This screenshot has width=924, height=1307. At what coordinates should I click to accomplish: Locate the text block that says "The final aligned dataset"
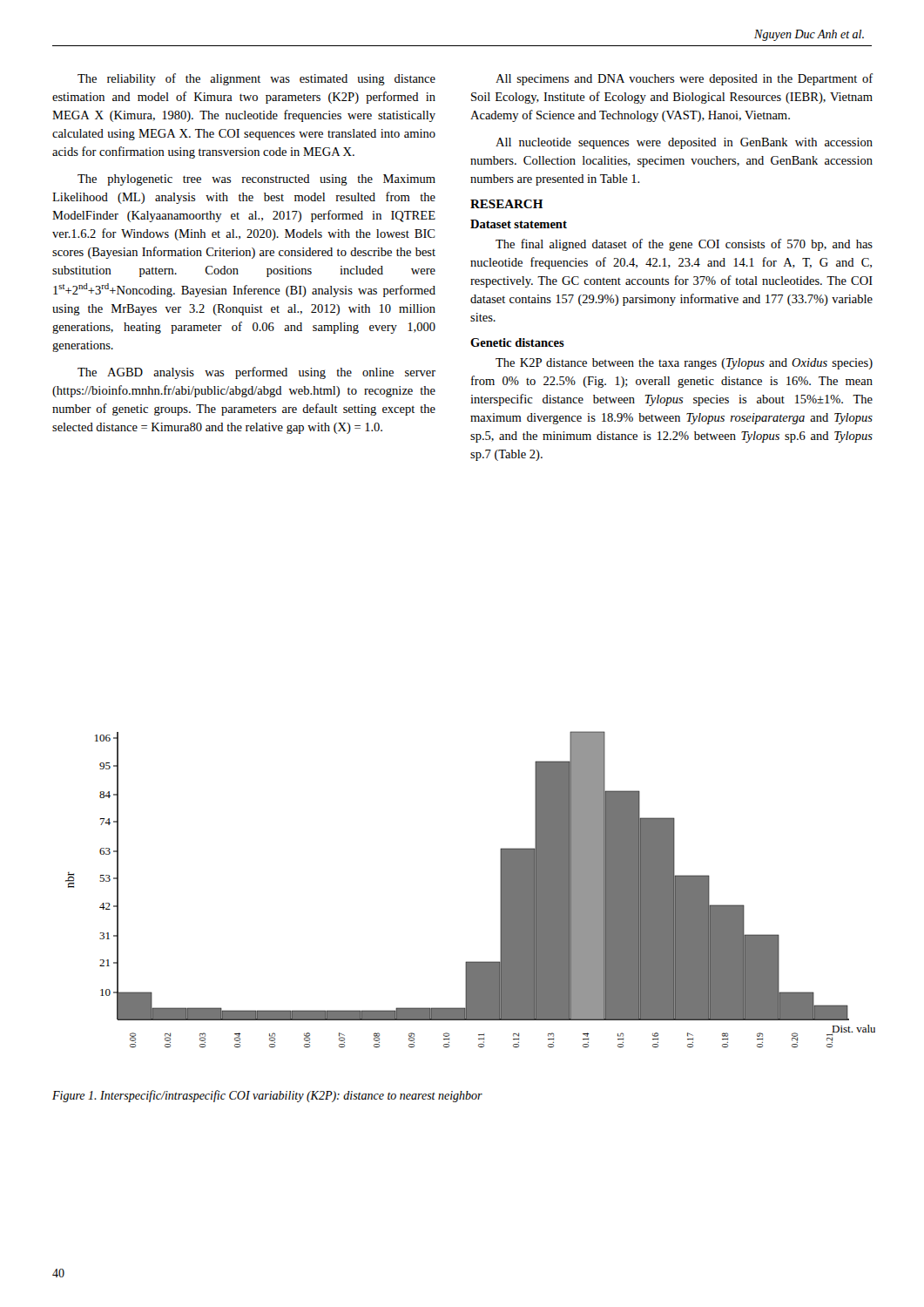(671, 281)
